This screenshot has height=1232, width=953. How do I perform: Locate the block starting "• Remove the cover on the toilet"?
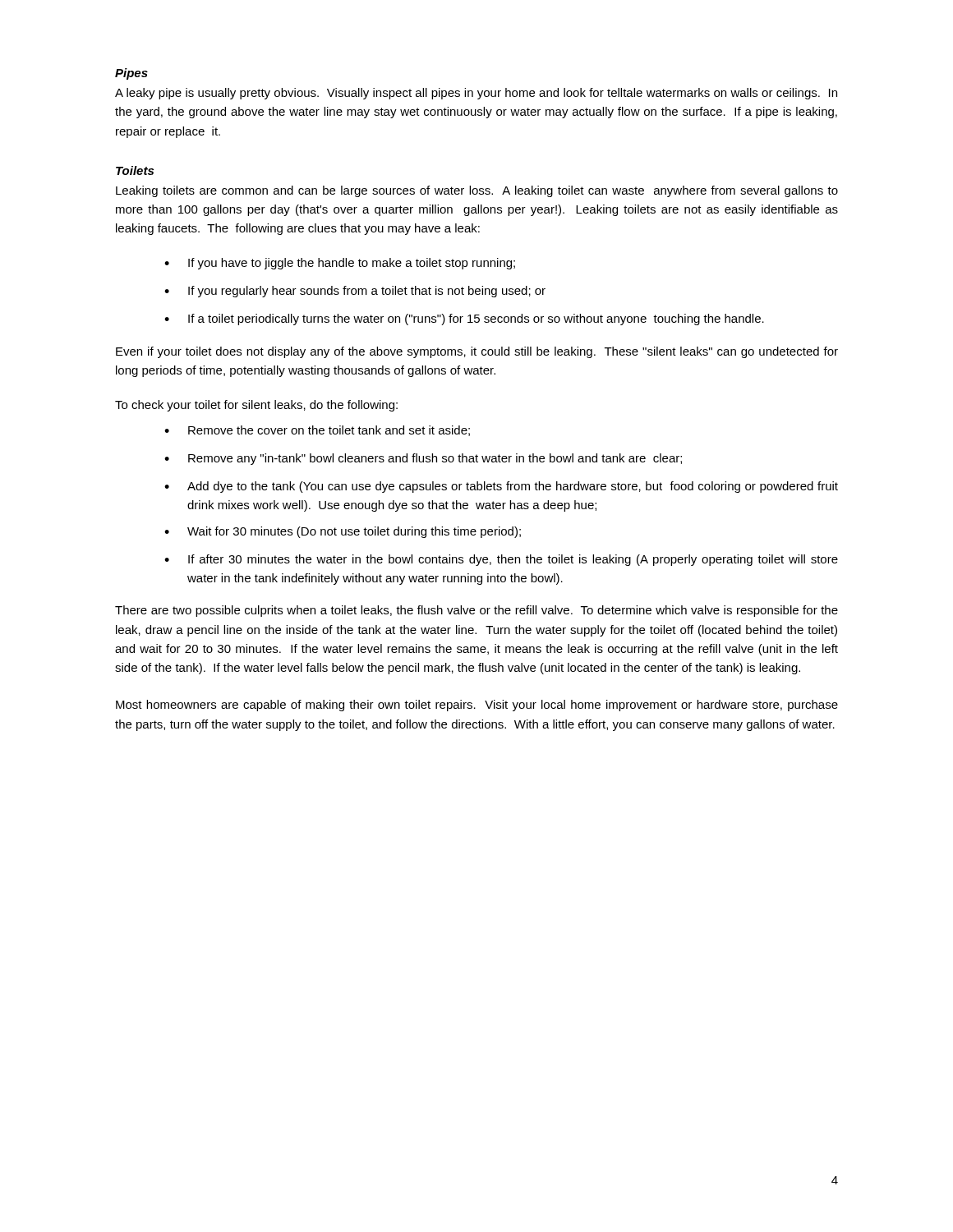tap(318, 431)
